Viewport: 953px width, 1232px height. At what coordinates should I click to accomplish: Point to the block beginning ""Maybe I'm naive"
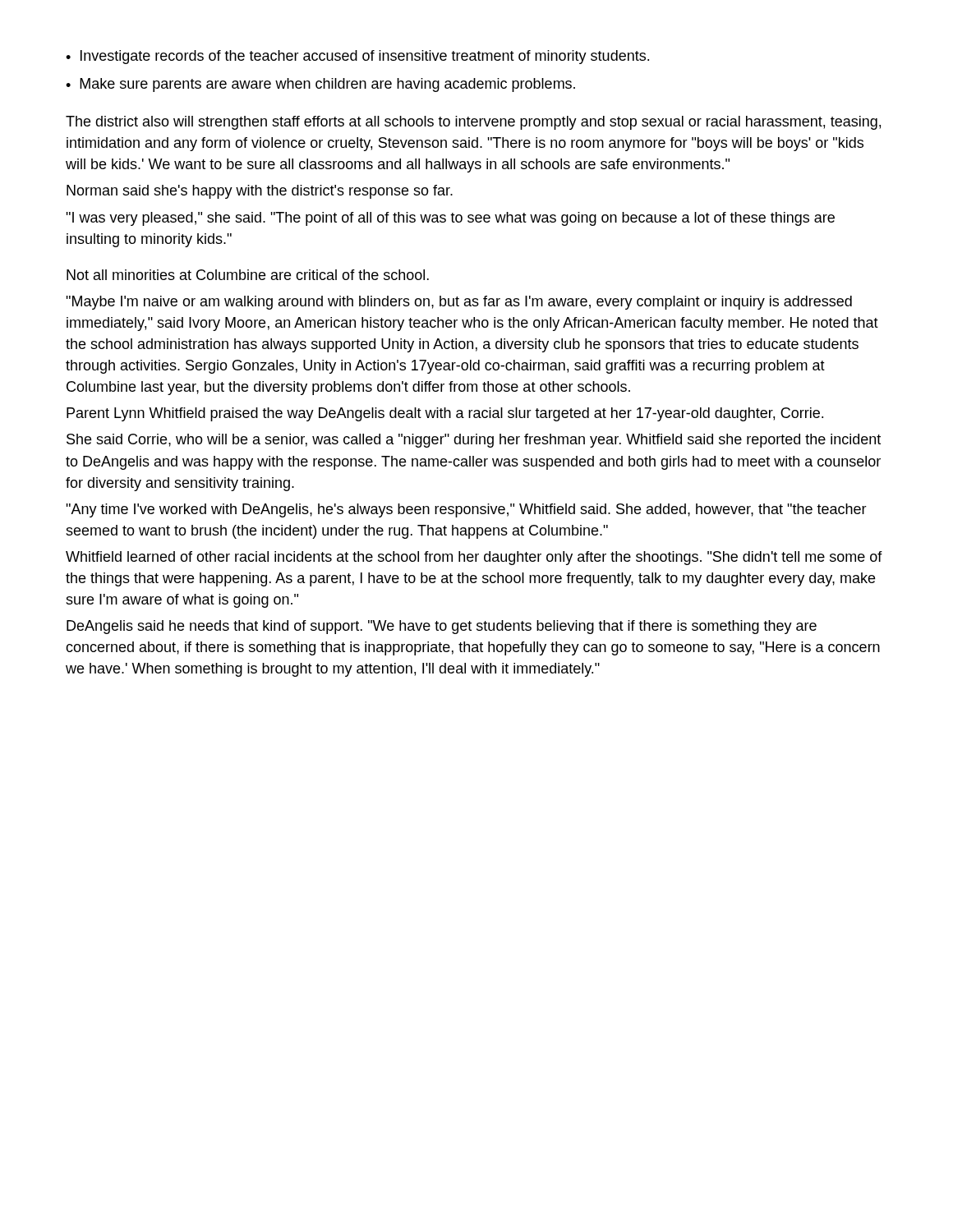tap(472, 344)
